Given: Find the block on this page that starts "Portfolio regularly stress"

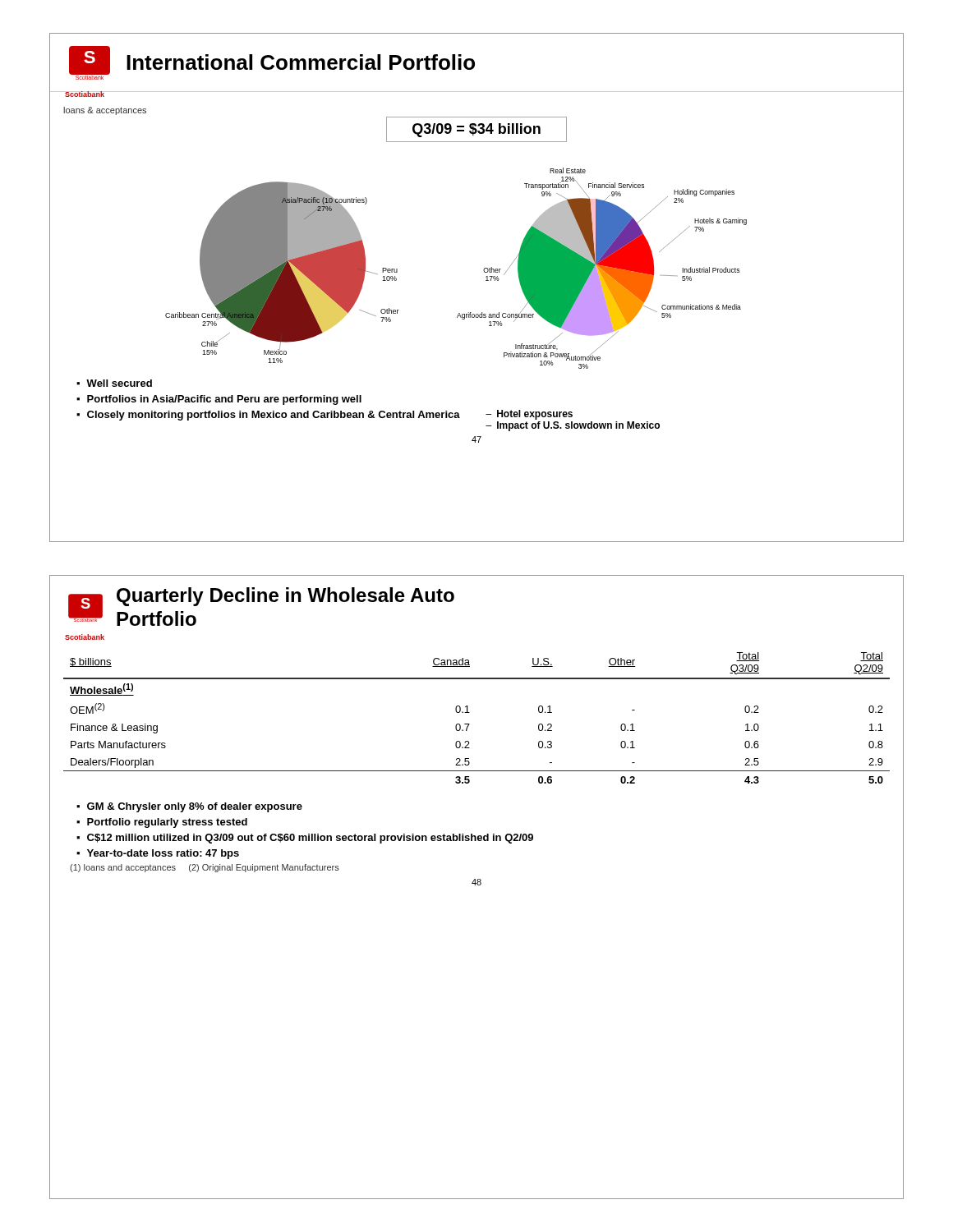Looking at the screenshot, I should [x=167, y=822].
